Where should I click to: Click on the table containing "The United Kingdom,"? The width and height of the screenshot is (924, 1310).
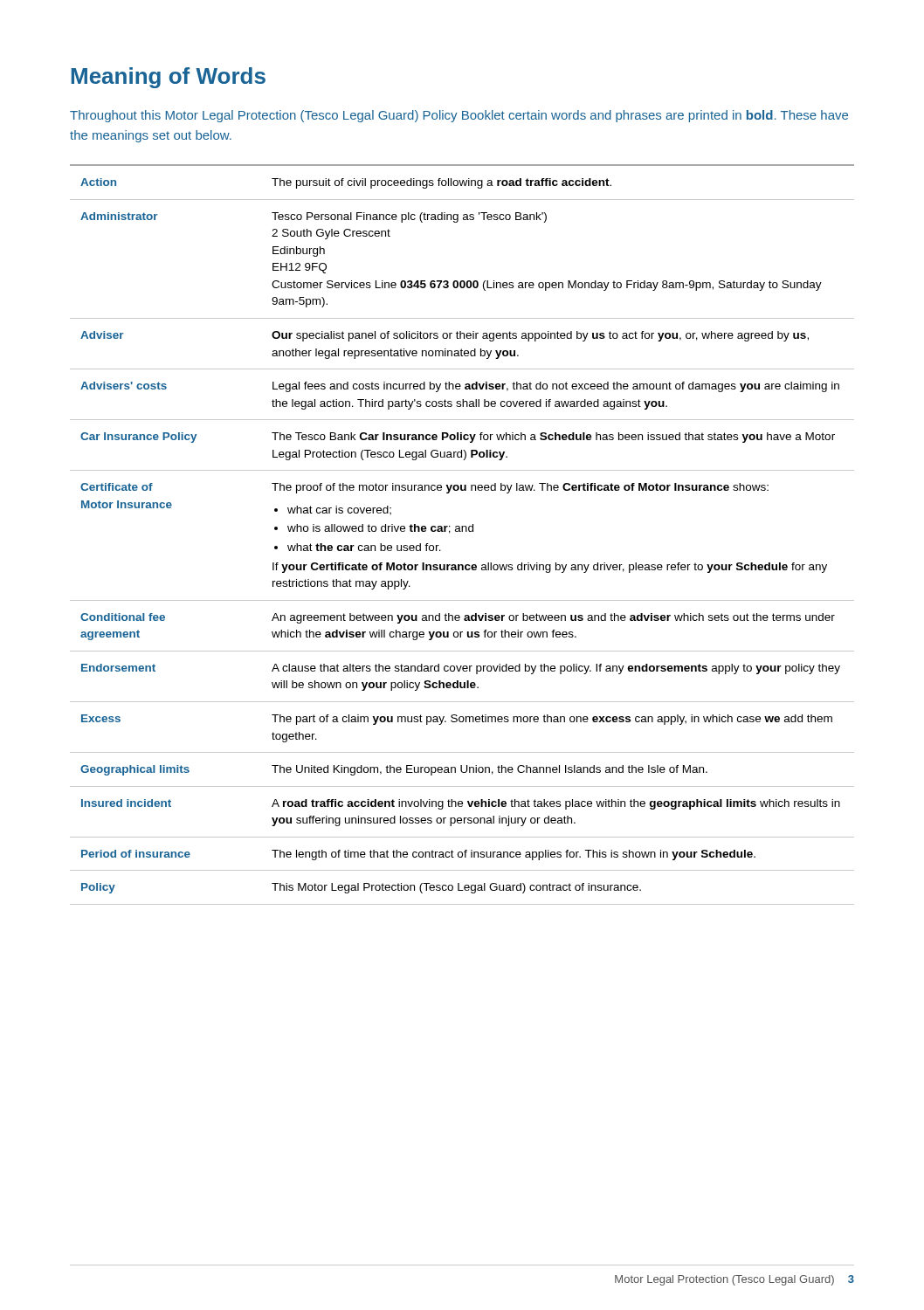pos(462,534)
